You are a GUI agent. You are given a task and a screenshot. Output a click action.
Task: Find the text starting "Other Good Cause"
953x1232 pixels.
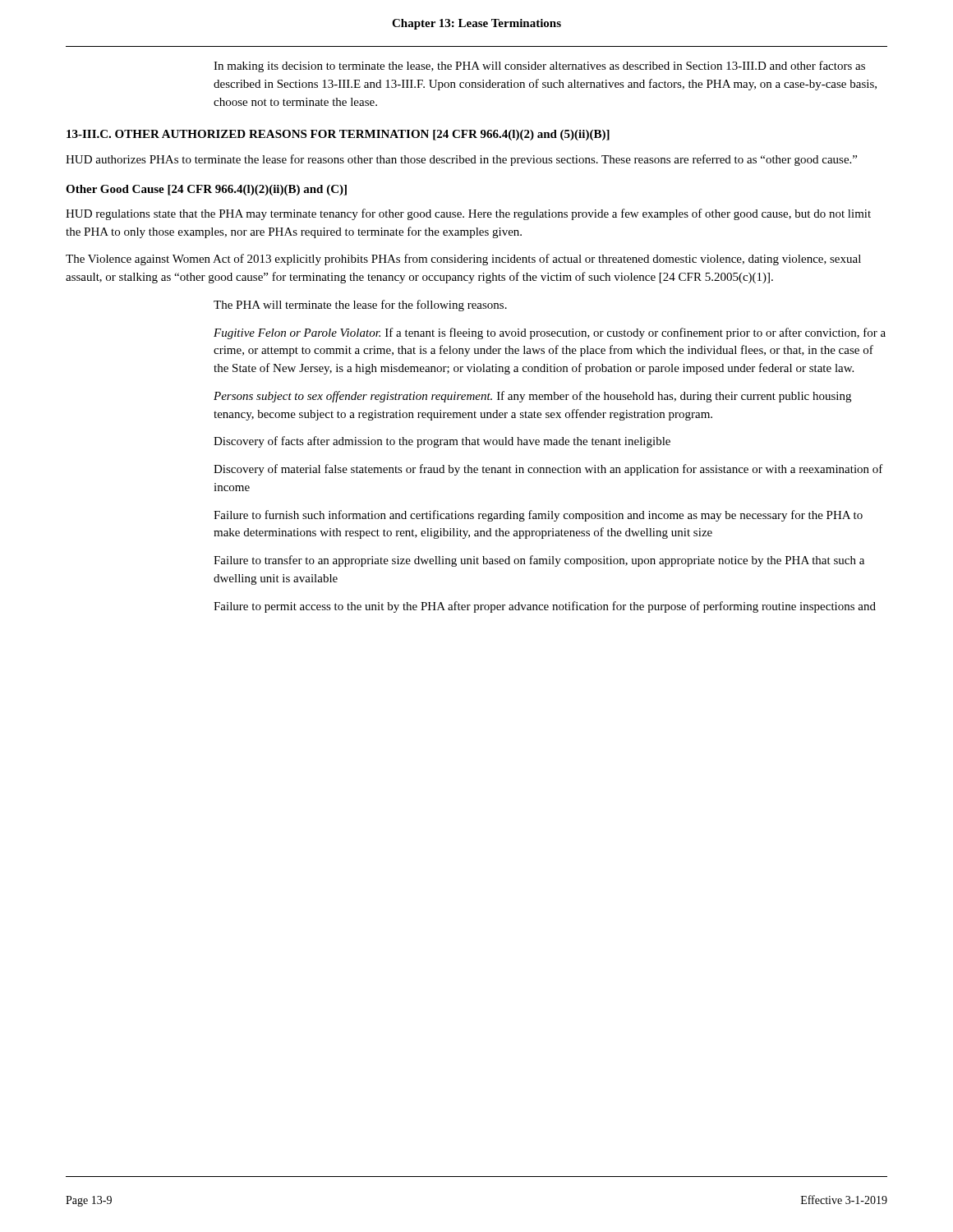tap(207, 189)
